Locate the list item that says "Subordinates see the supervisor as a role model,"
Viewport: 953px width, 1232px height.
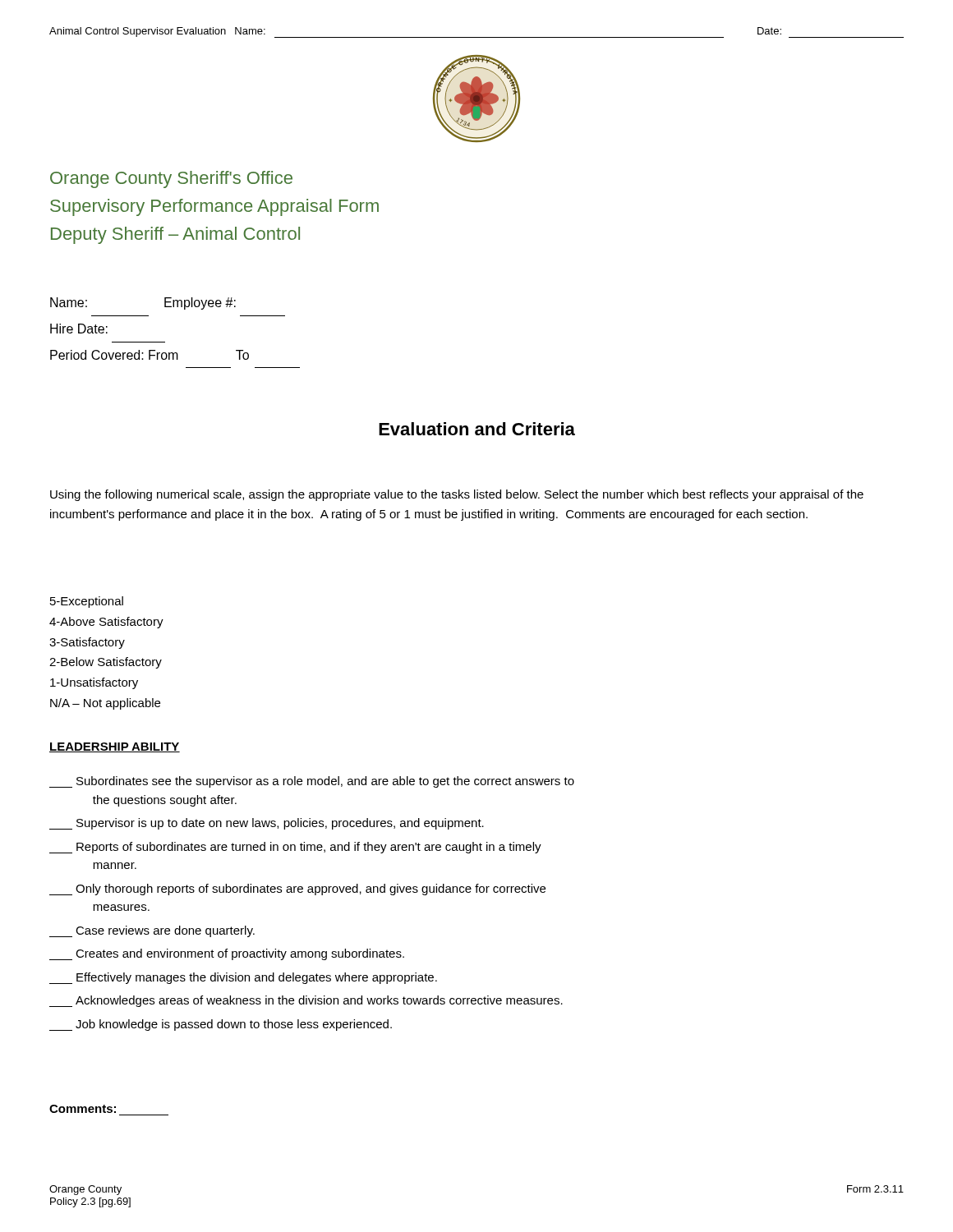click(x=312, y=791)
